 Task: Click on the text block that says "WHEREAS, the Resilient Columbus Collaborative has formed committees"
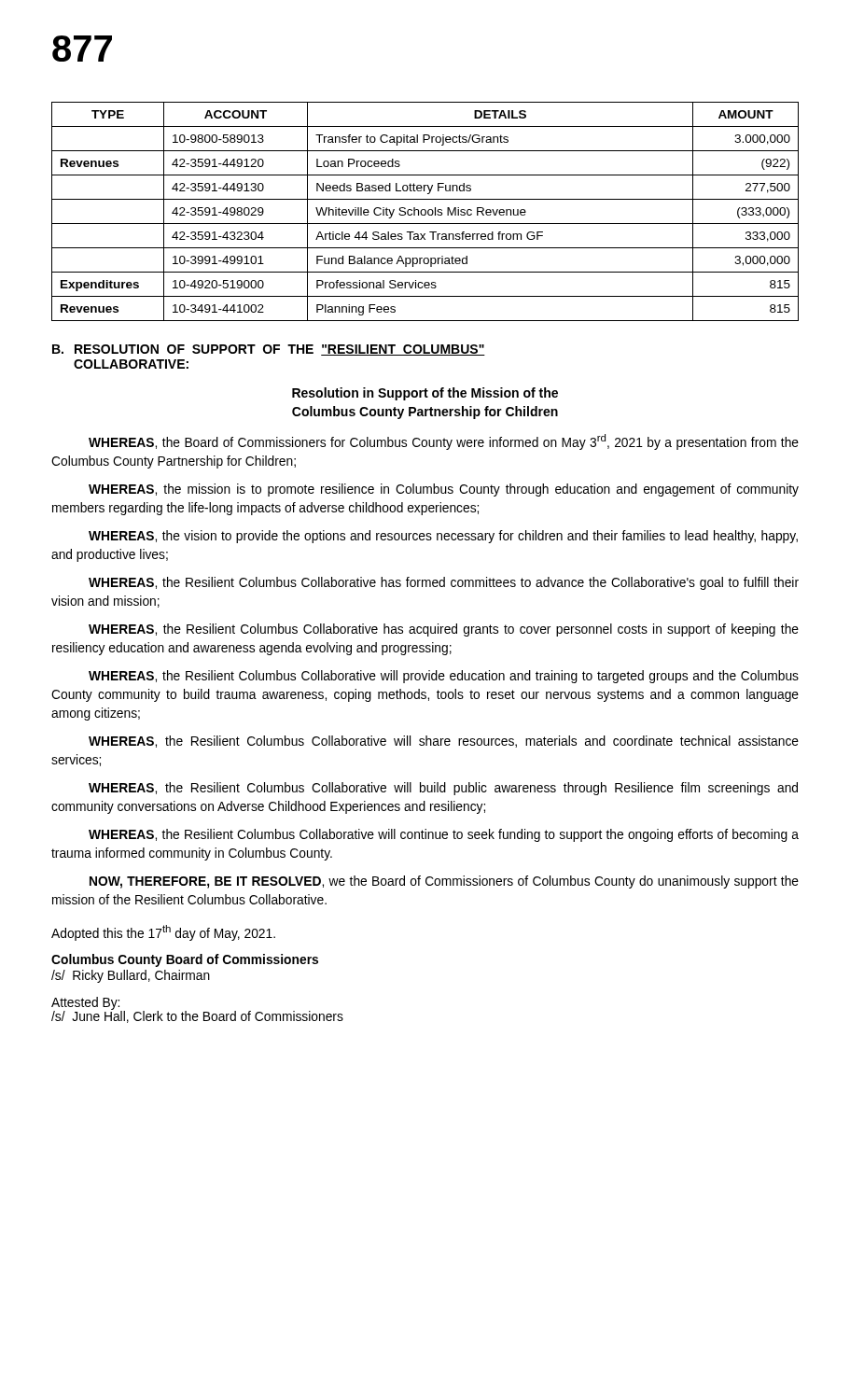[x=425, y=592]
